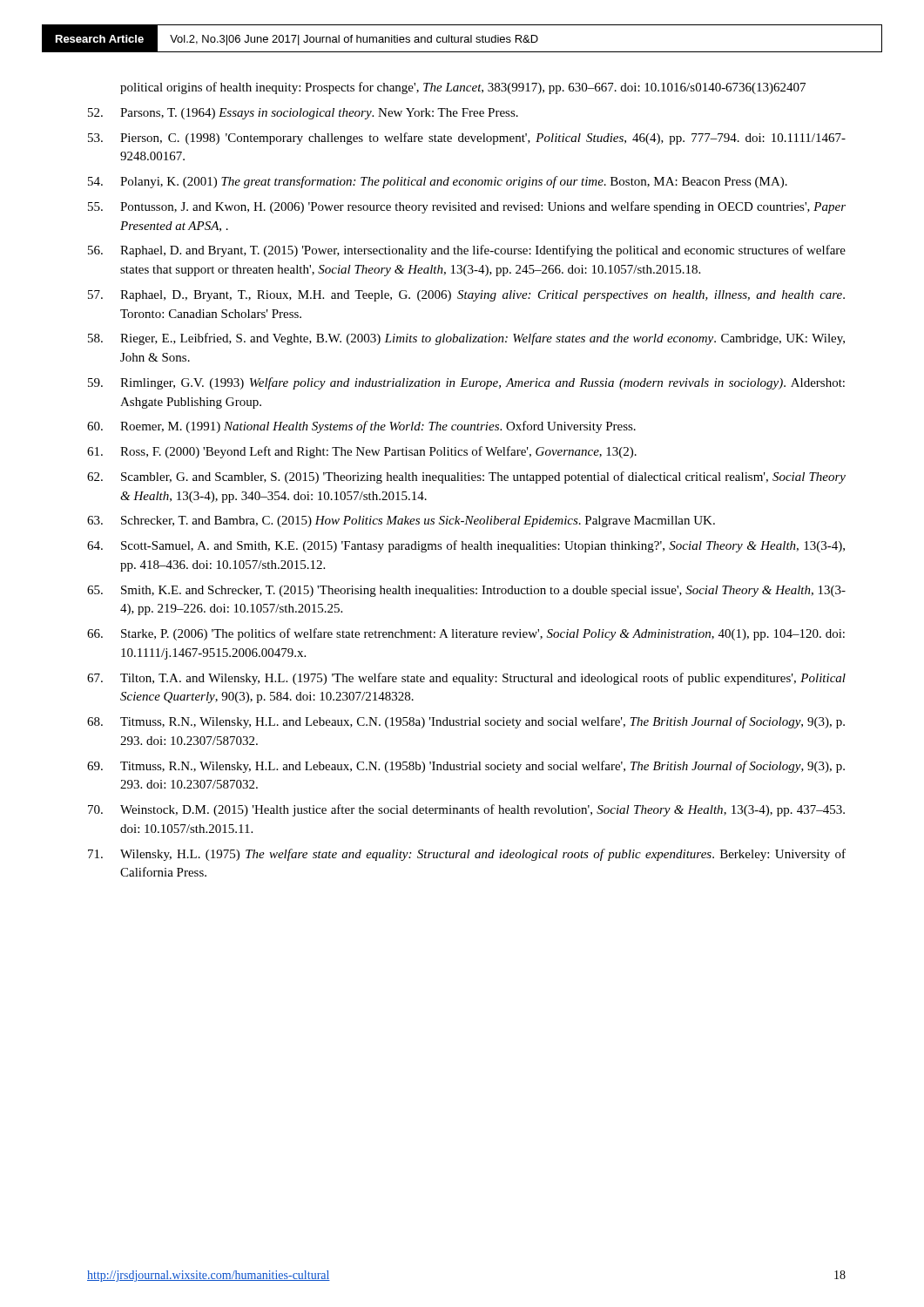
Task: Find the block on this page that starts "63. Schrecker, T. and"
Action: 466,521
